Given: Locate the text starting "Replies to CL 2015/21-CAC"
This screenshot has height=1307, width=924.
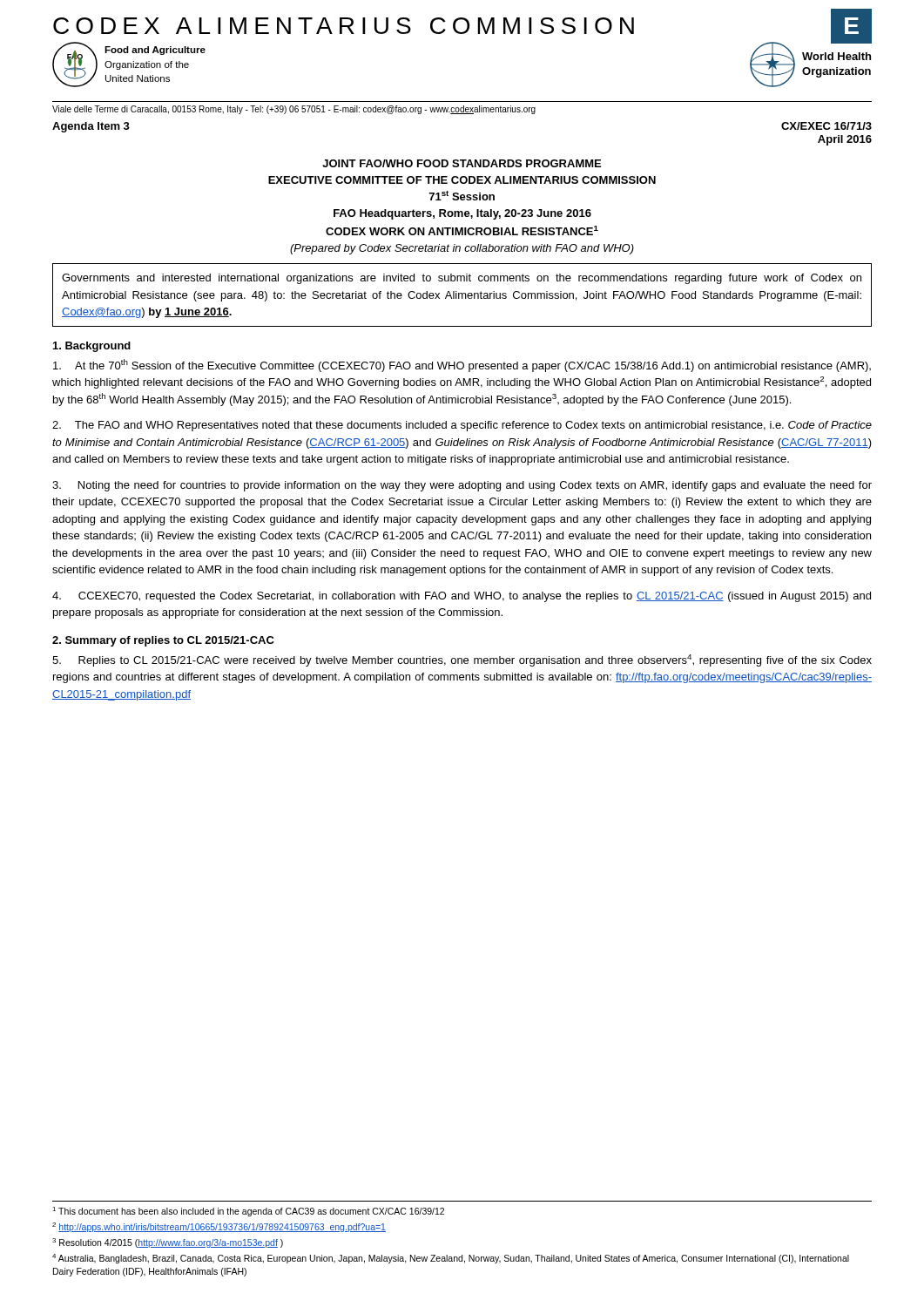Looking at the screenshot, I should 462,676.
